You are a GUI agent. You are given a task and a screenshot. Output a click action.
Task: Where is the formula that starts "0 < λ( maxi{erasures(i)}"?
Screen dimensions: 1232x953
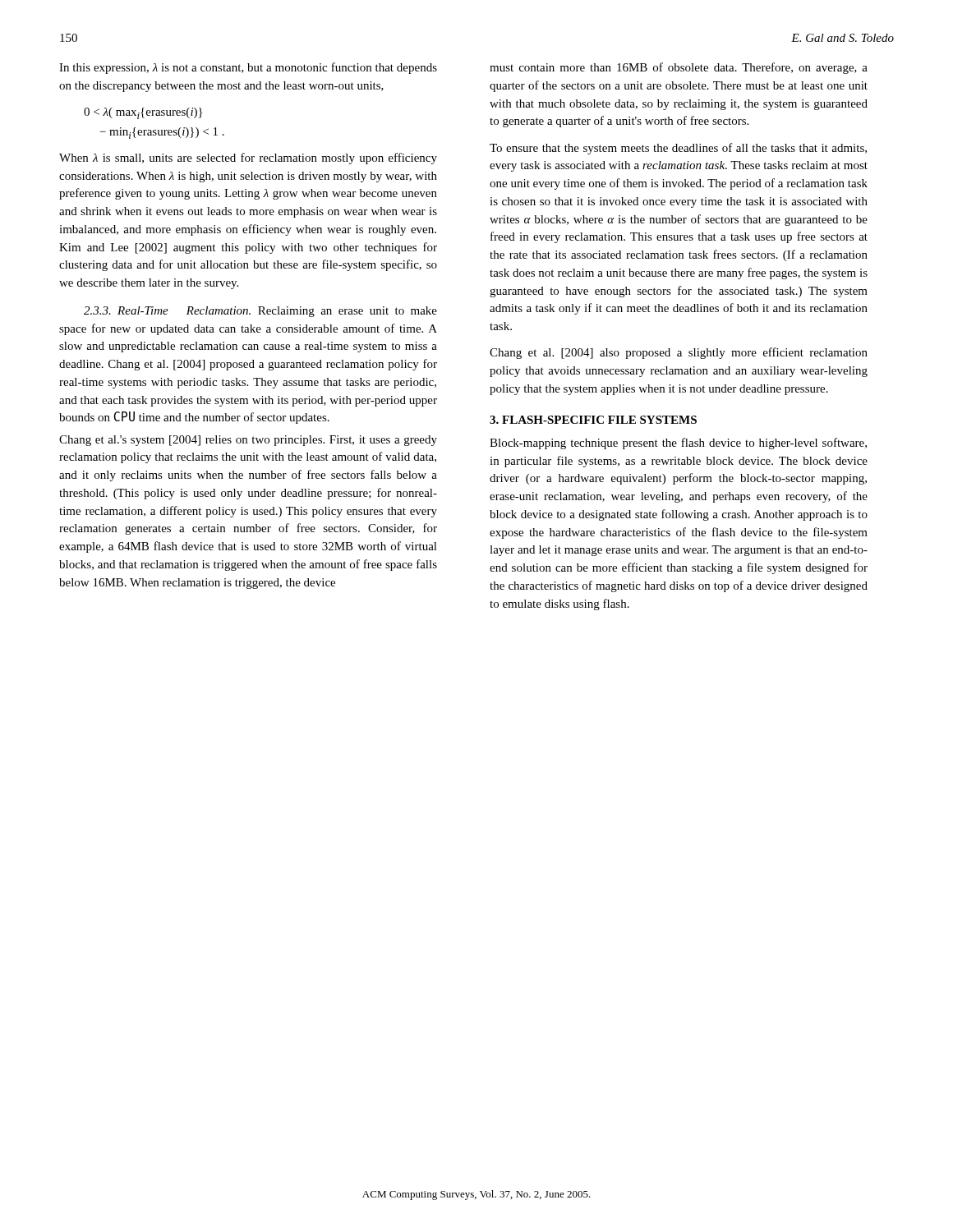143,113
